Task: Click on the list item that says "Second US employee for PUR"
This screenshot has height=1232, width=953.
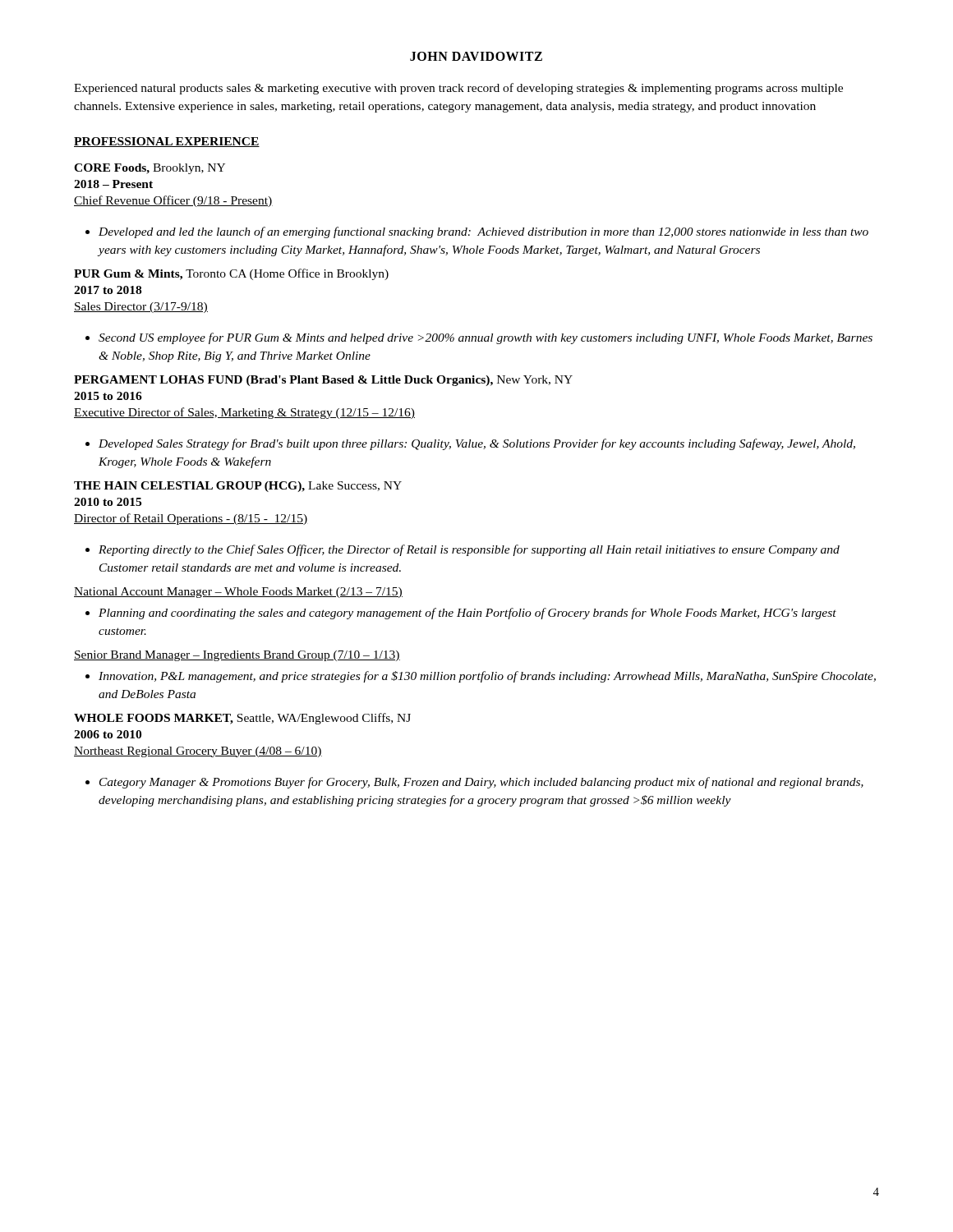Action: (x=476, y=347)
